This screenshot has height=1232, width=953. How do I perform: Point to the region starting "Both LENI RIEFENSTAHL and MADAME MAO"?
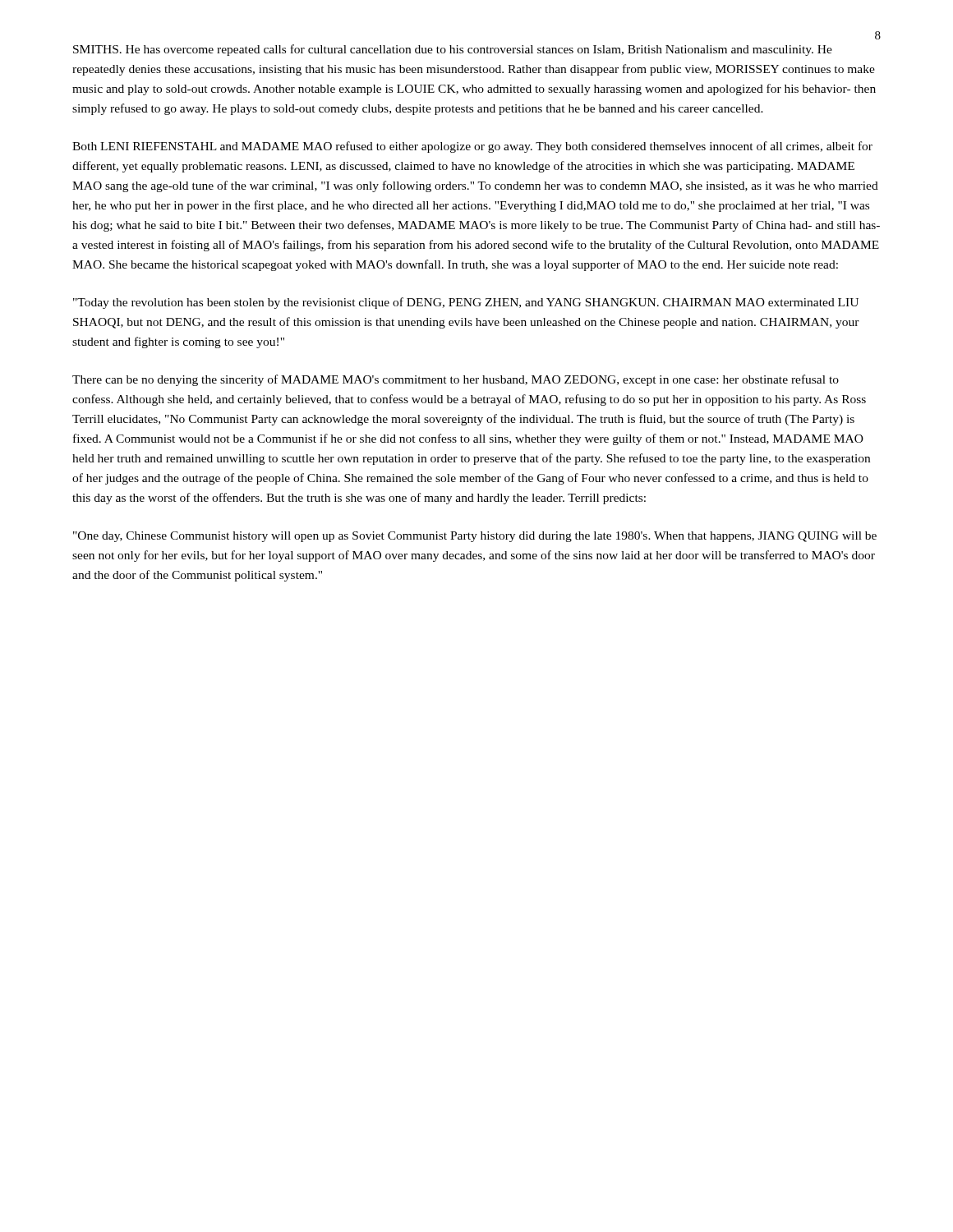(x=476, y=205)
